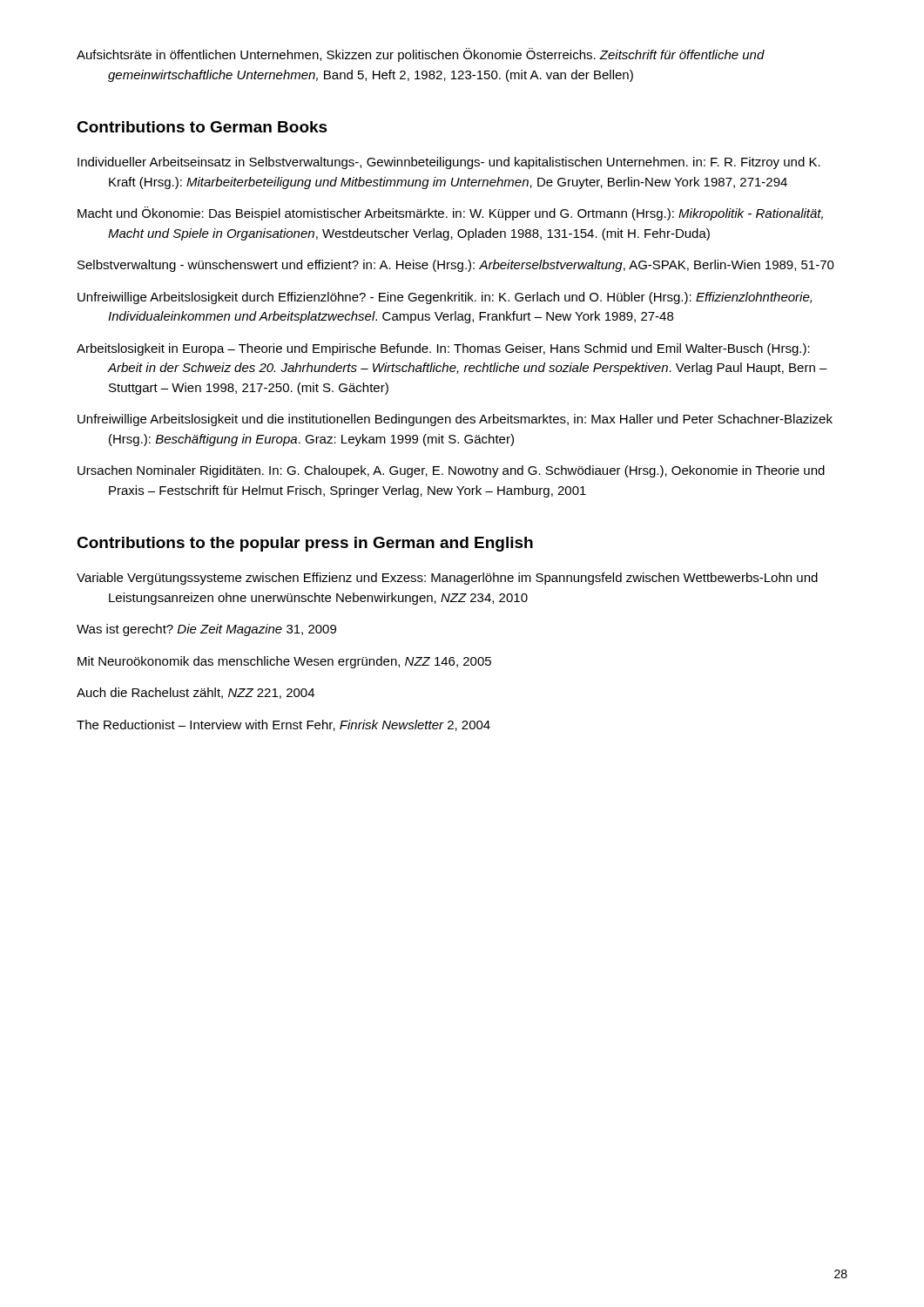
Task: Point to the text block starting "The Reductionist – Interview with Ernst Fehr, Finrisk"
Action: tap(284, 724)
